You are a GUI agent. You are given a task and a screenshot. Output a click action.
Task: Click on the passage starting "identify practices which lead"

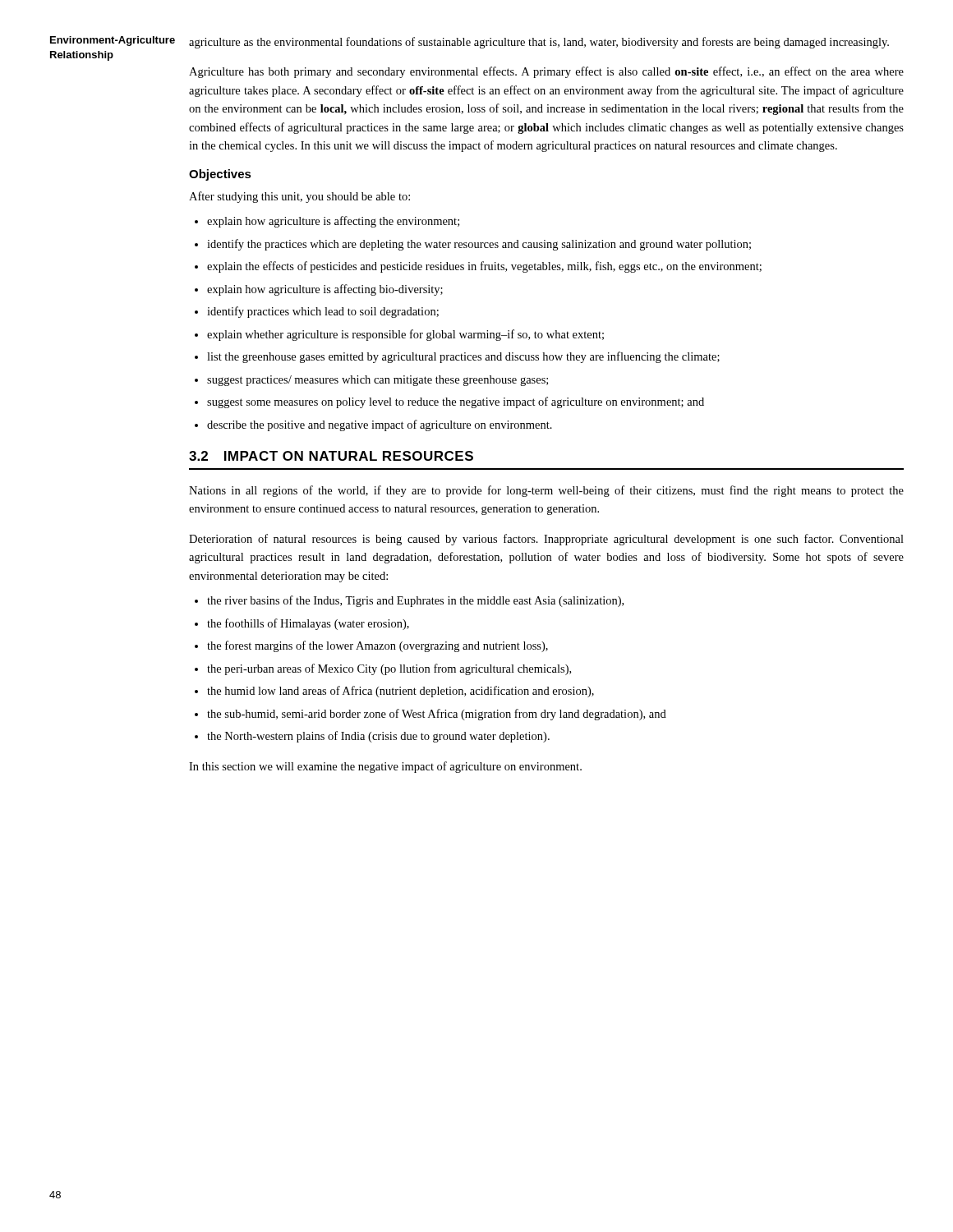[x=323, y=311]
